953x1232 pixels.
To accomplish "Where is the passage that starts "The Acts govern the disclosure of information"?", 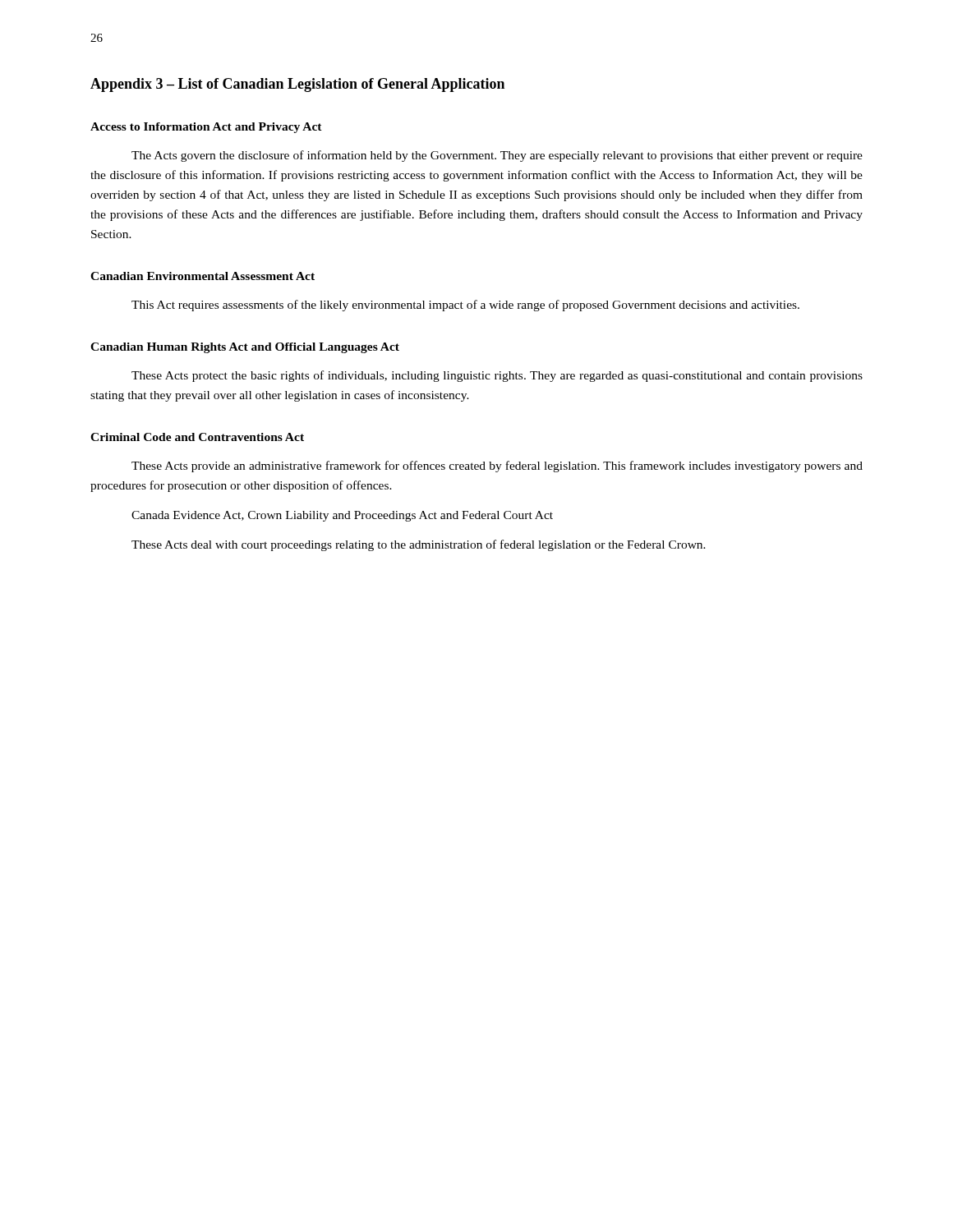I will tap(476, 195).
